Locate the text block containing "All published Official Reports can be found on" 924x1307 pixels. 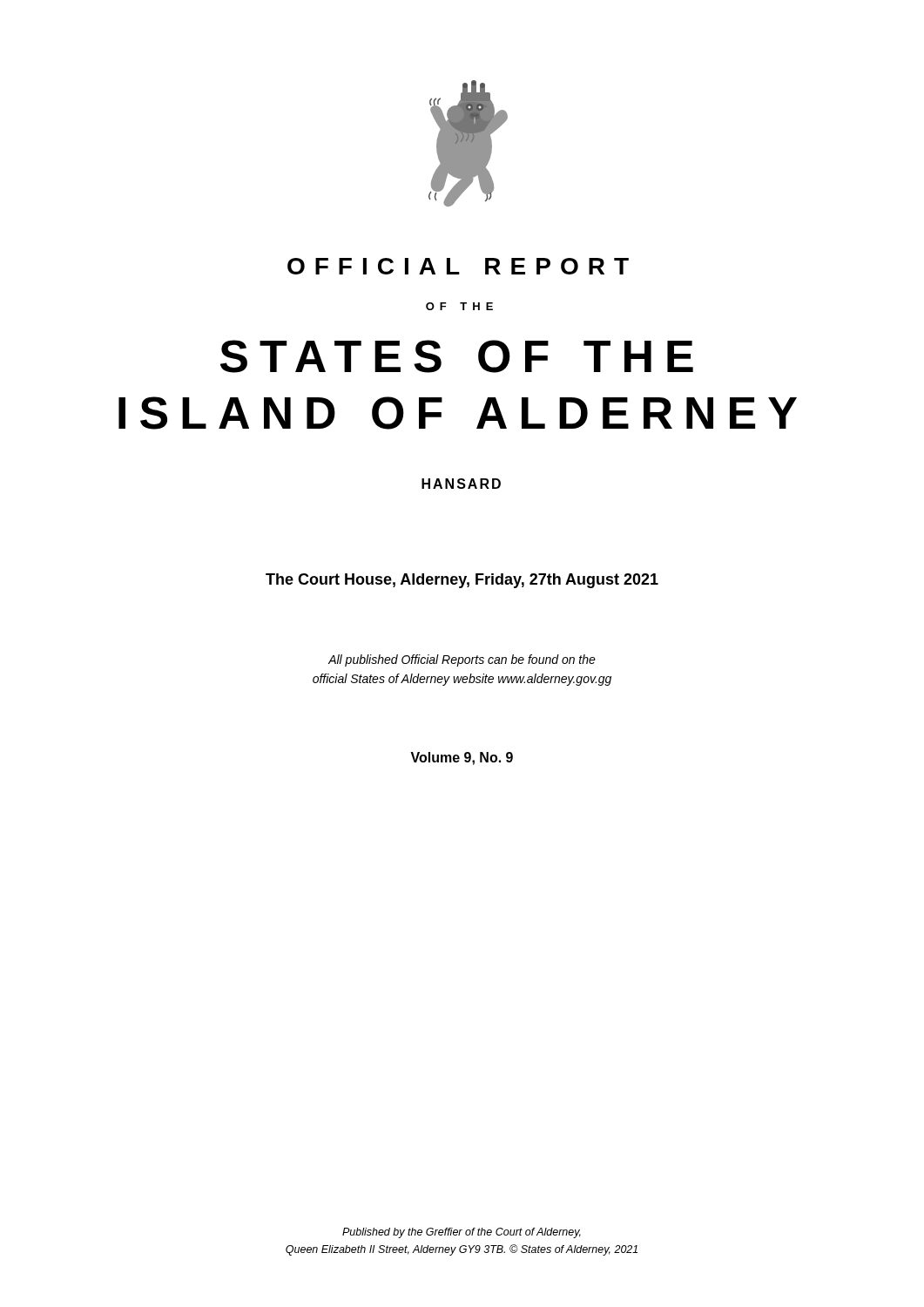tap(462, 669)
